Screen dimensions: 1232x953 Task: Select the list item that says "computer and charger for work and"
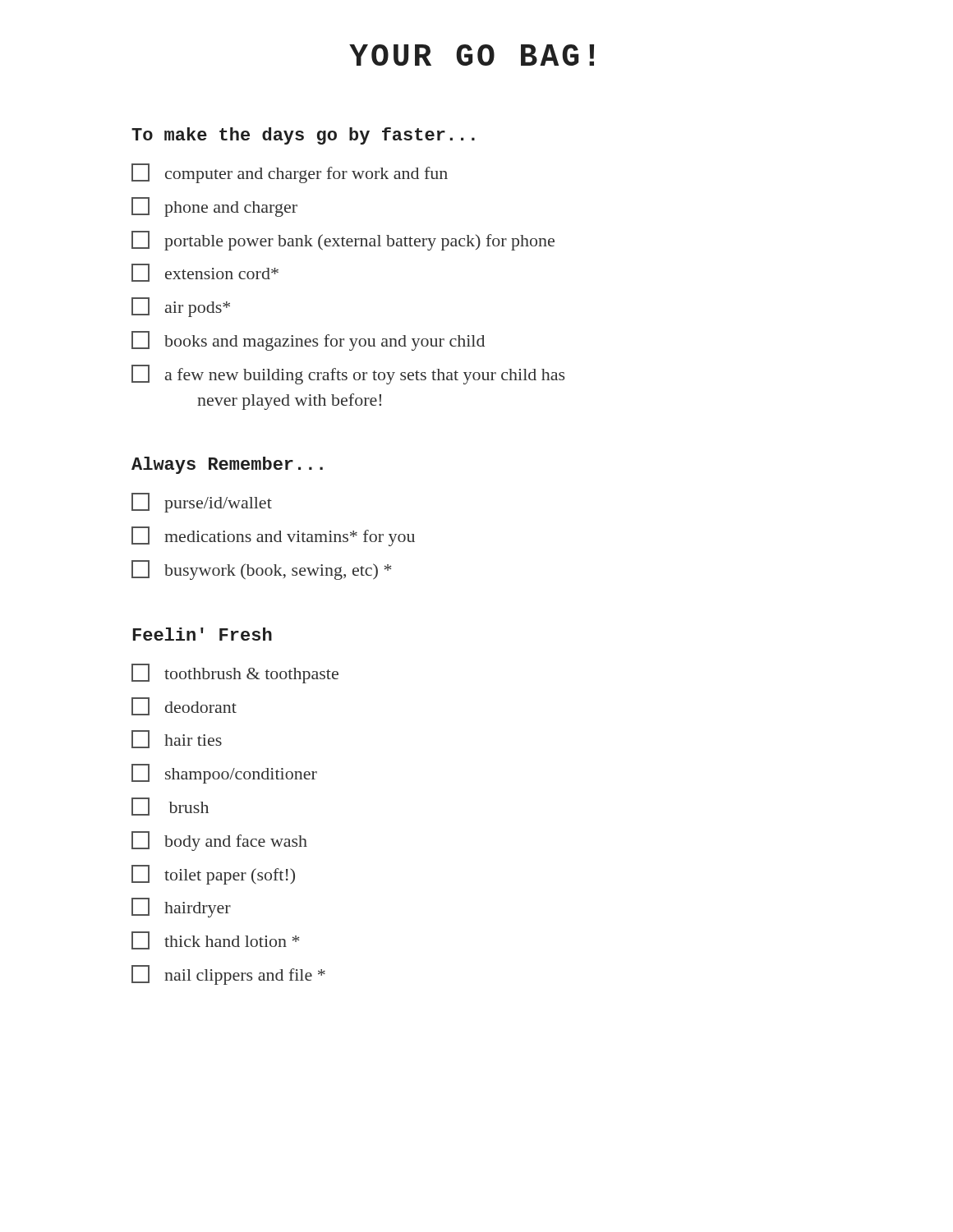[290, 173]
